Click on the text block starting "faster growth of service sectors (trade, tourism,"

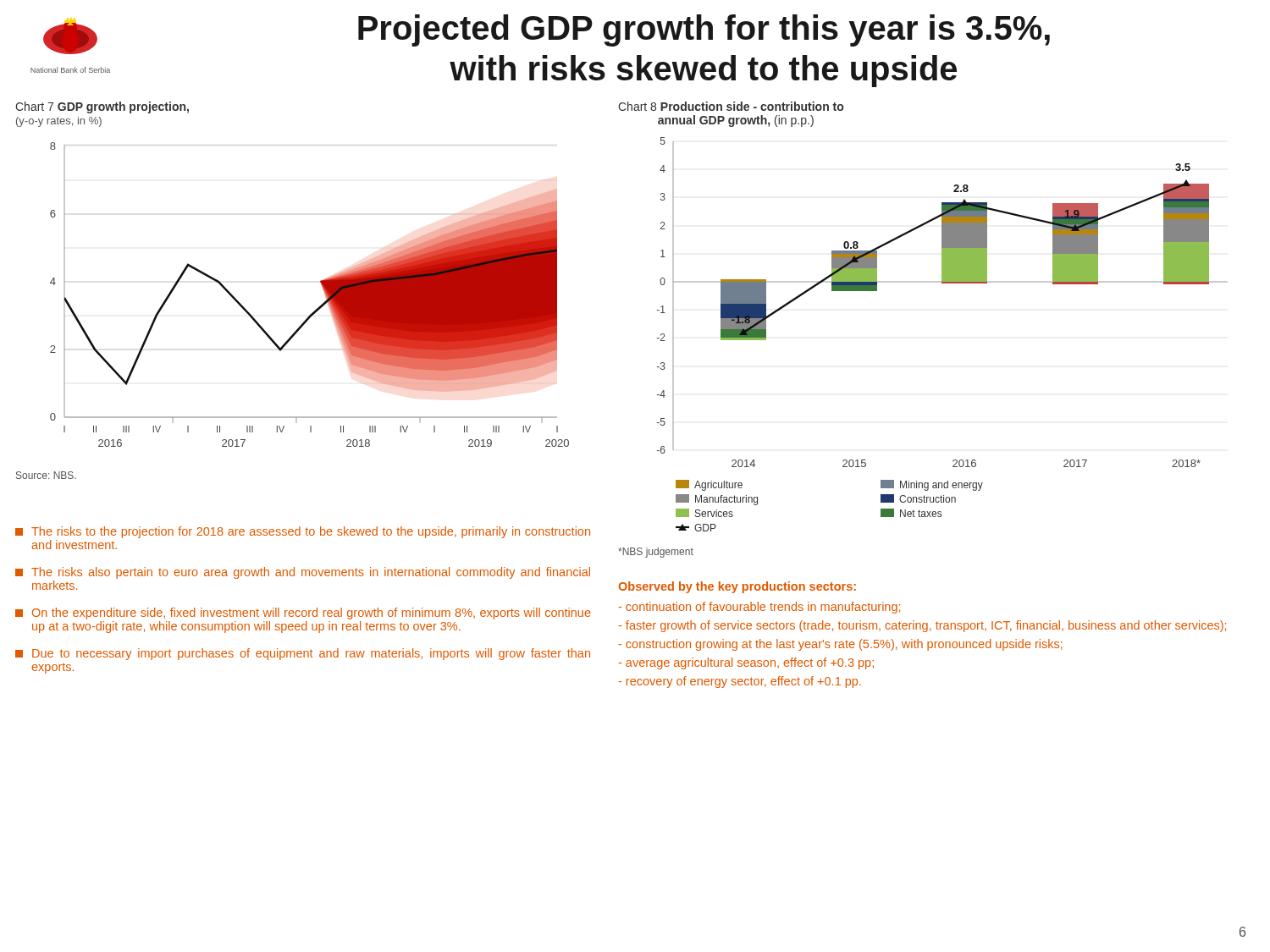923,625
